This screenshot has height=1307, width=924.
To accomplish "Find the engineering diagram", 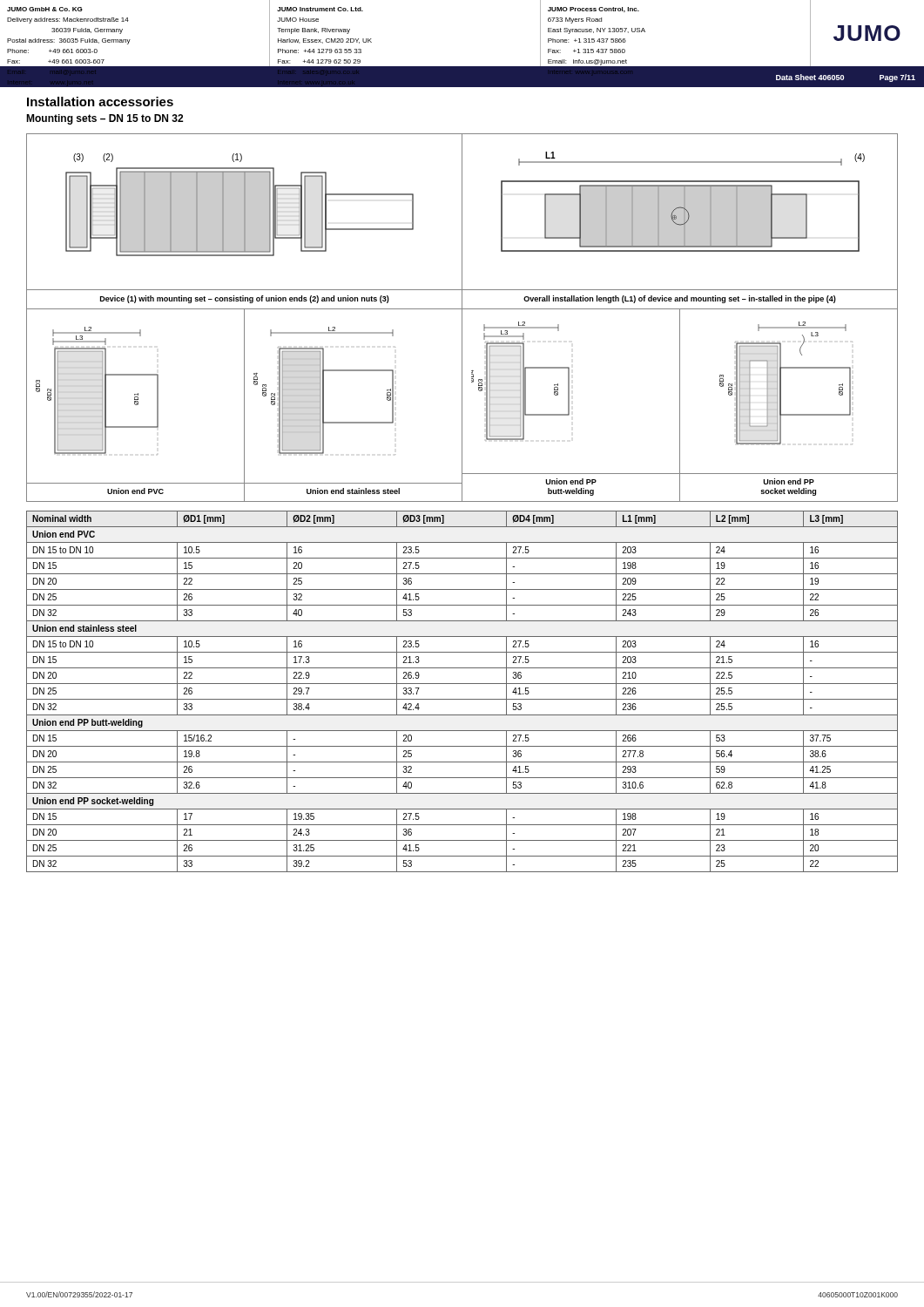I will (x=462, y=318).
